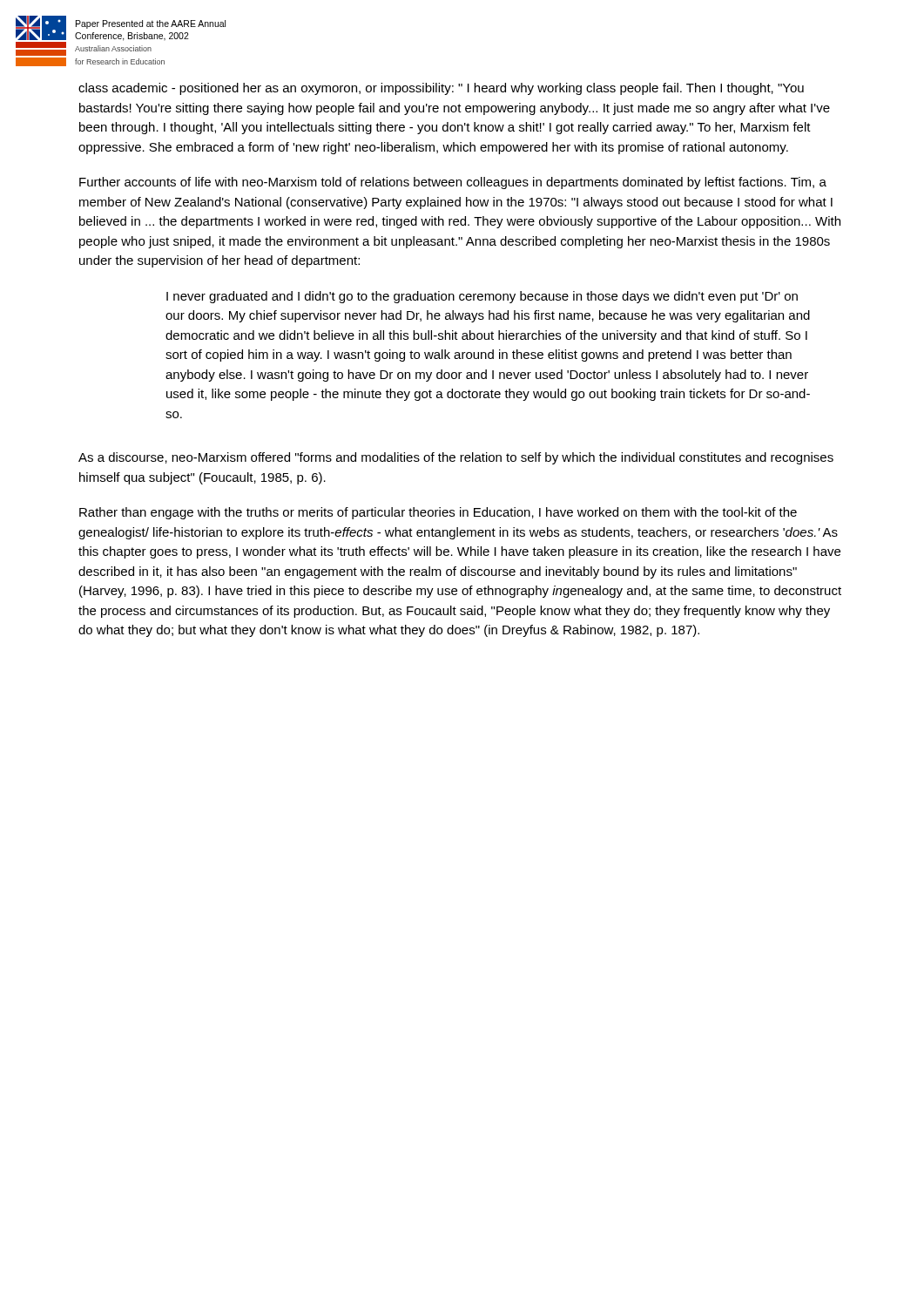Click the passage that begins "I never graduated and"
The image size is (924, 1307).
pos(488,354)
